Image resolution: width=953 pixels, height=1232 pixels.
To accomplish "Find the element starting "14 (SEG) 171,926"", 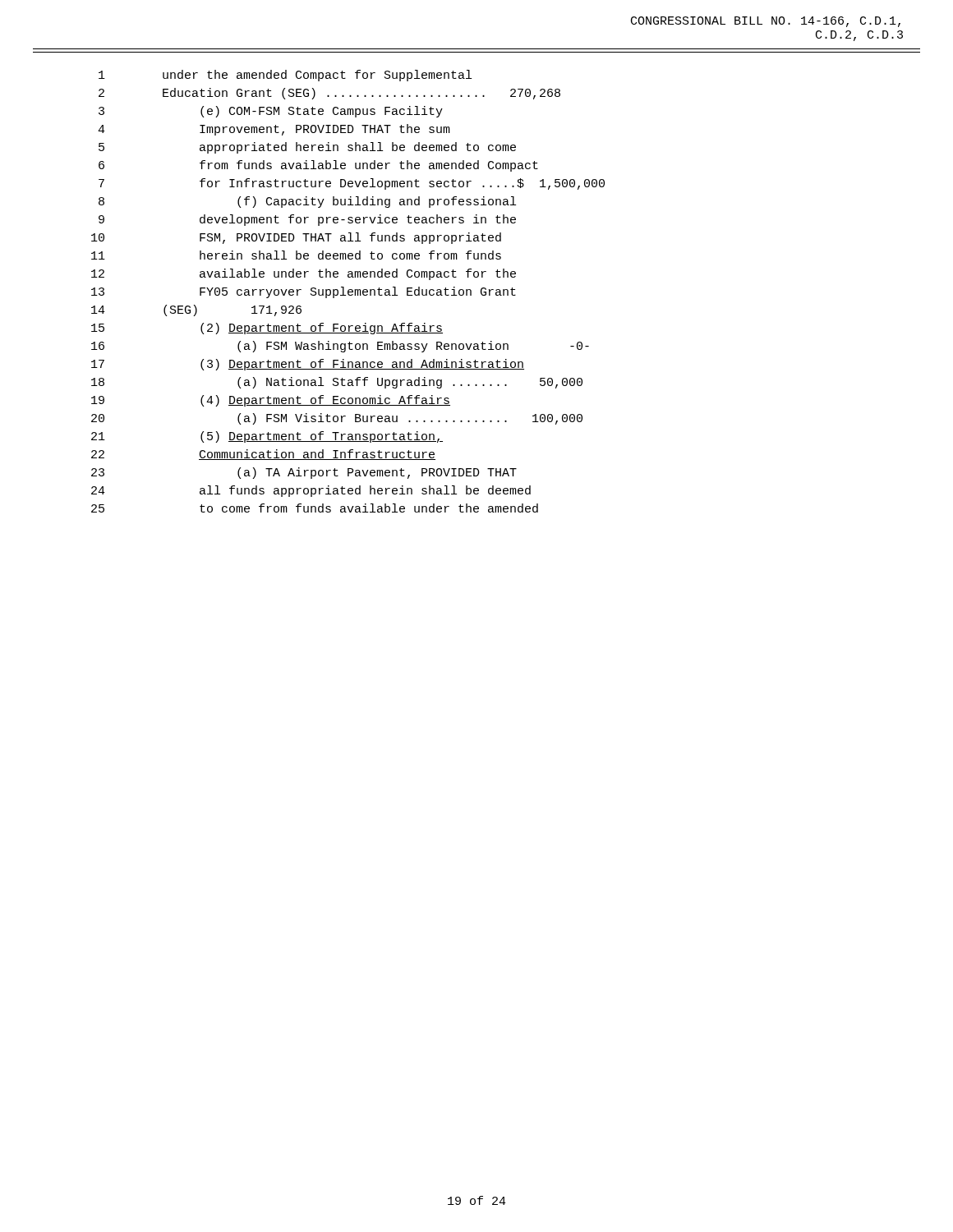I will click(x=196, y=310).
